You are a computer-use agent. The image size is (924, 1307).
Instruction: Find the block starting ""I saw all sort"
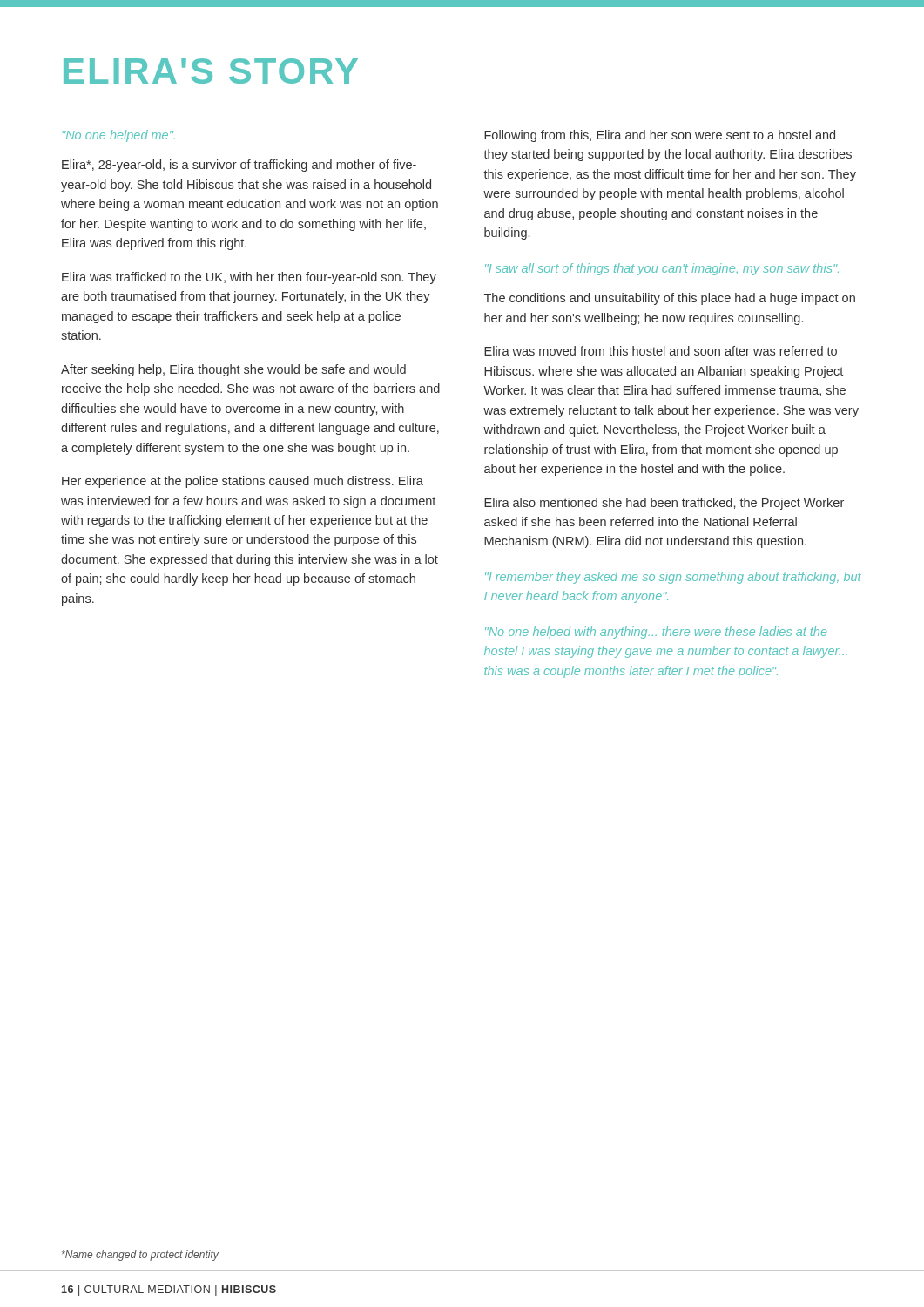[662, 268]
